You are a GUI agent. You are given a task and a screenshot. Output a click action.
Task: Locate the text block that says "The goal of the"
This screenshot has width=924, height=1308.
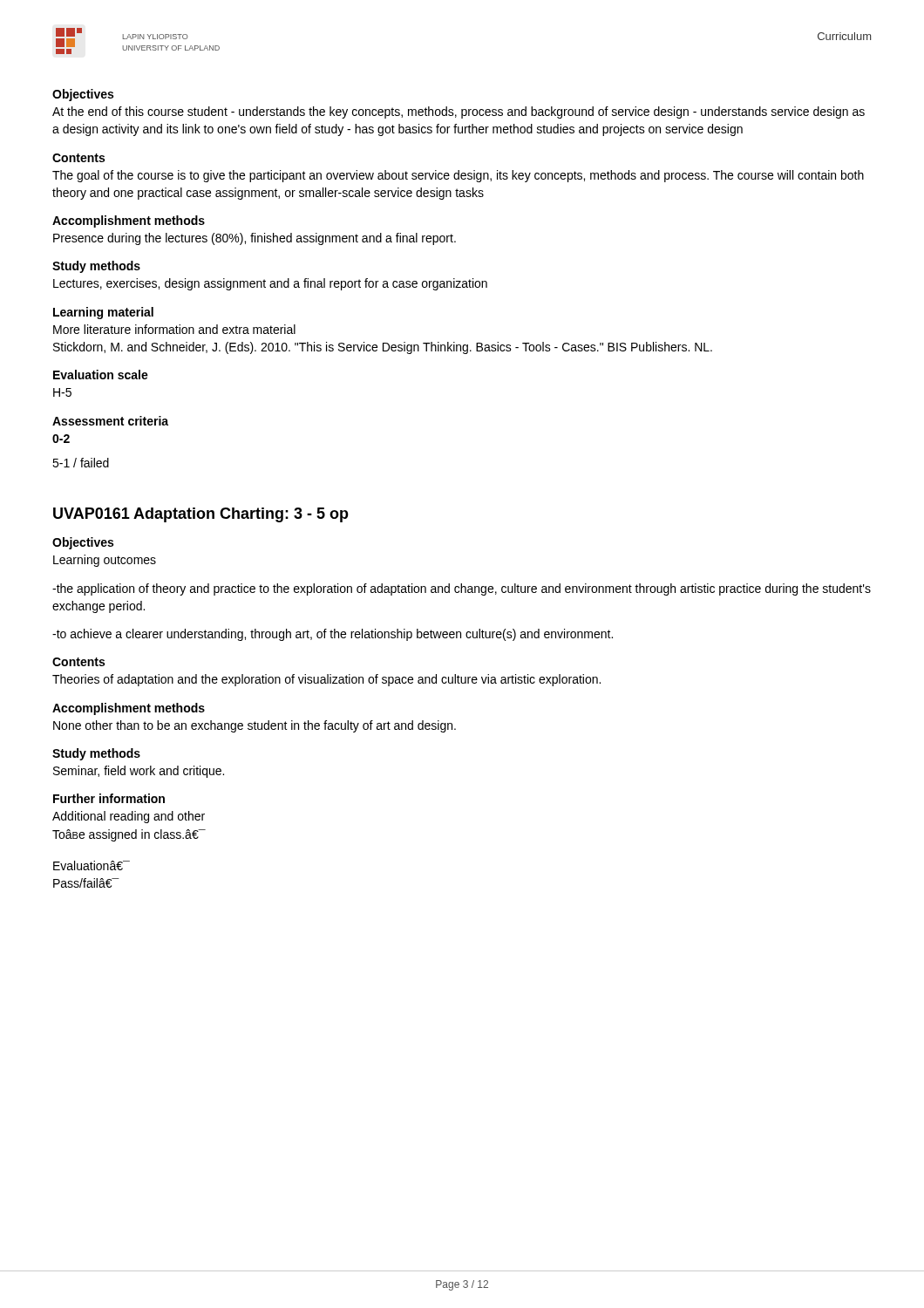[x=458, y=184]
